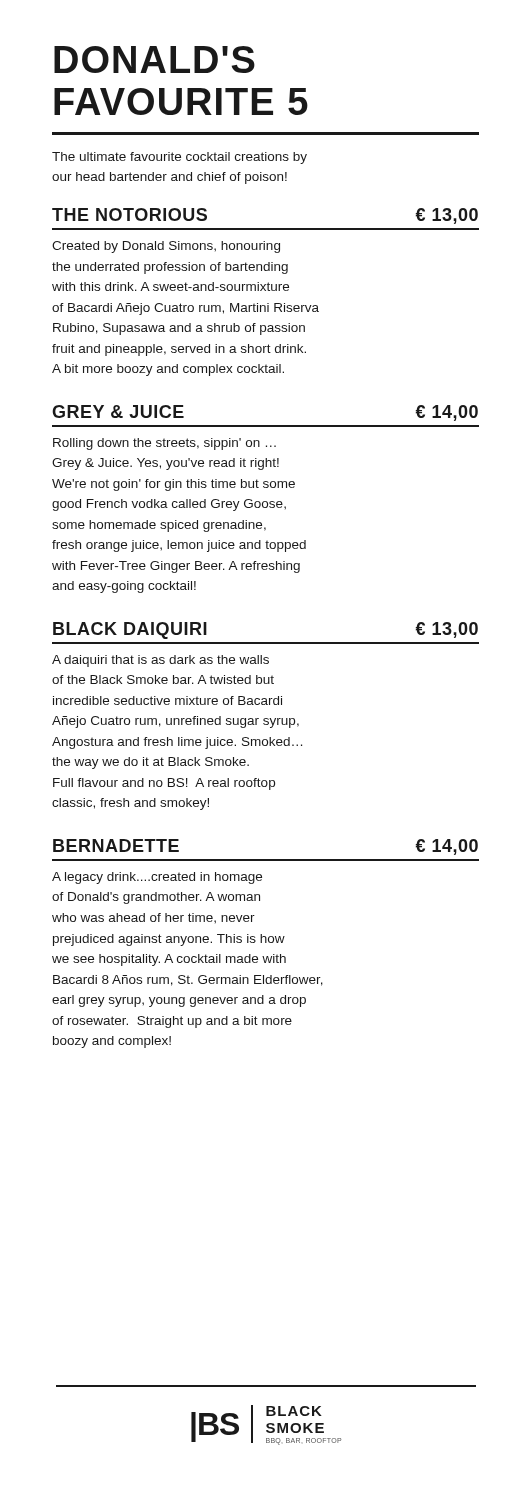Where is the passage that starts "Rolling down the streets, sippin' on"?
Image resolution: width=531 pixels, height=1500 pixels.
click(x=179, y=514)
